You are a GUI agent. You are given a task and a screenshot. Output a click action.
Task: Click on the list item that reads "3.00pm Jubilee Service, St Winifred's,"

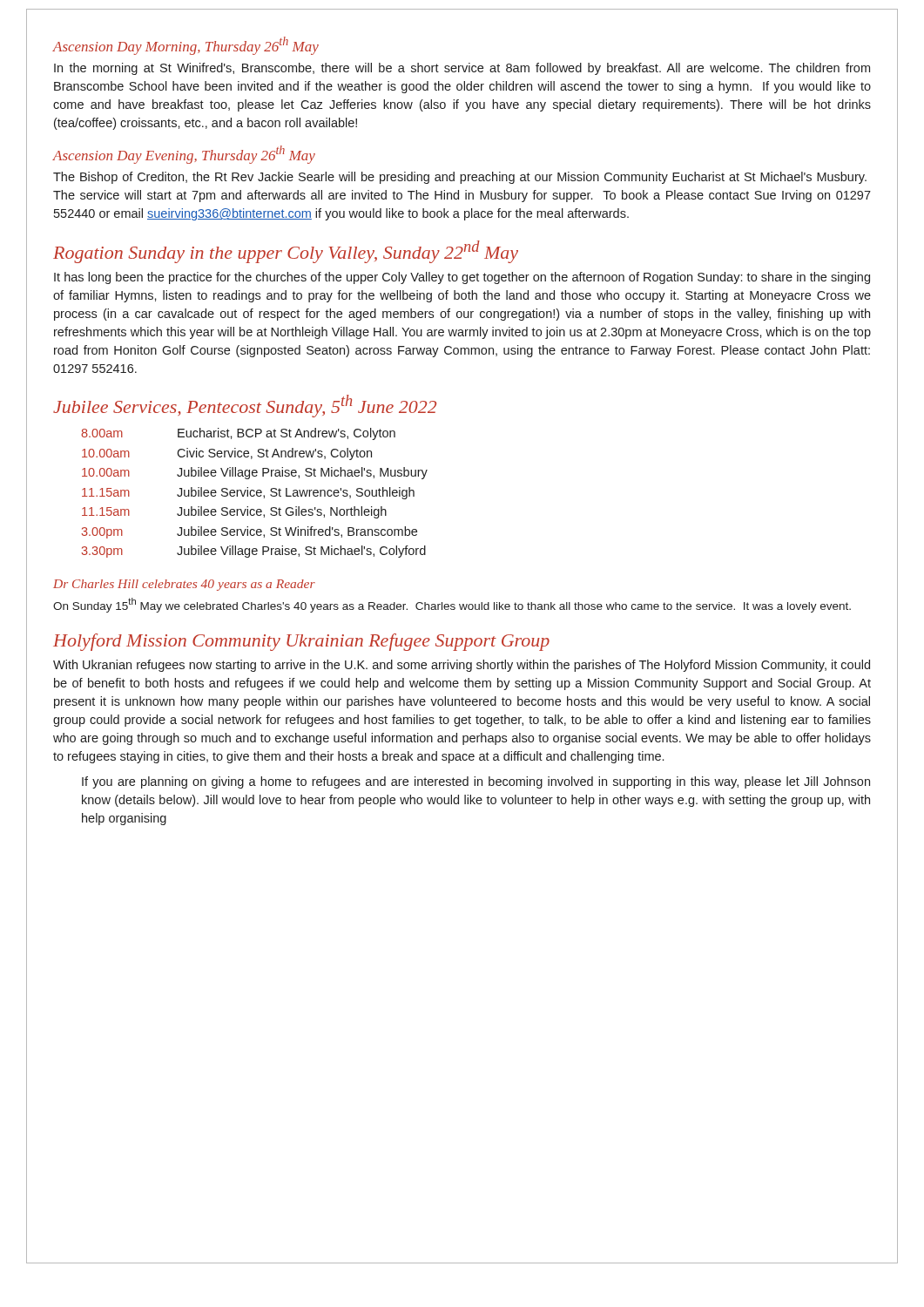click(235, 531)
